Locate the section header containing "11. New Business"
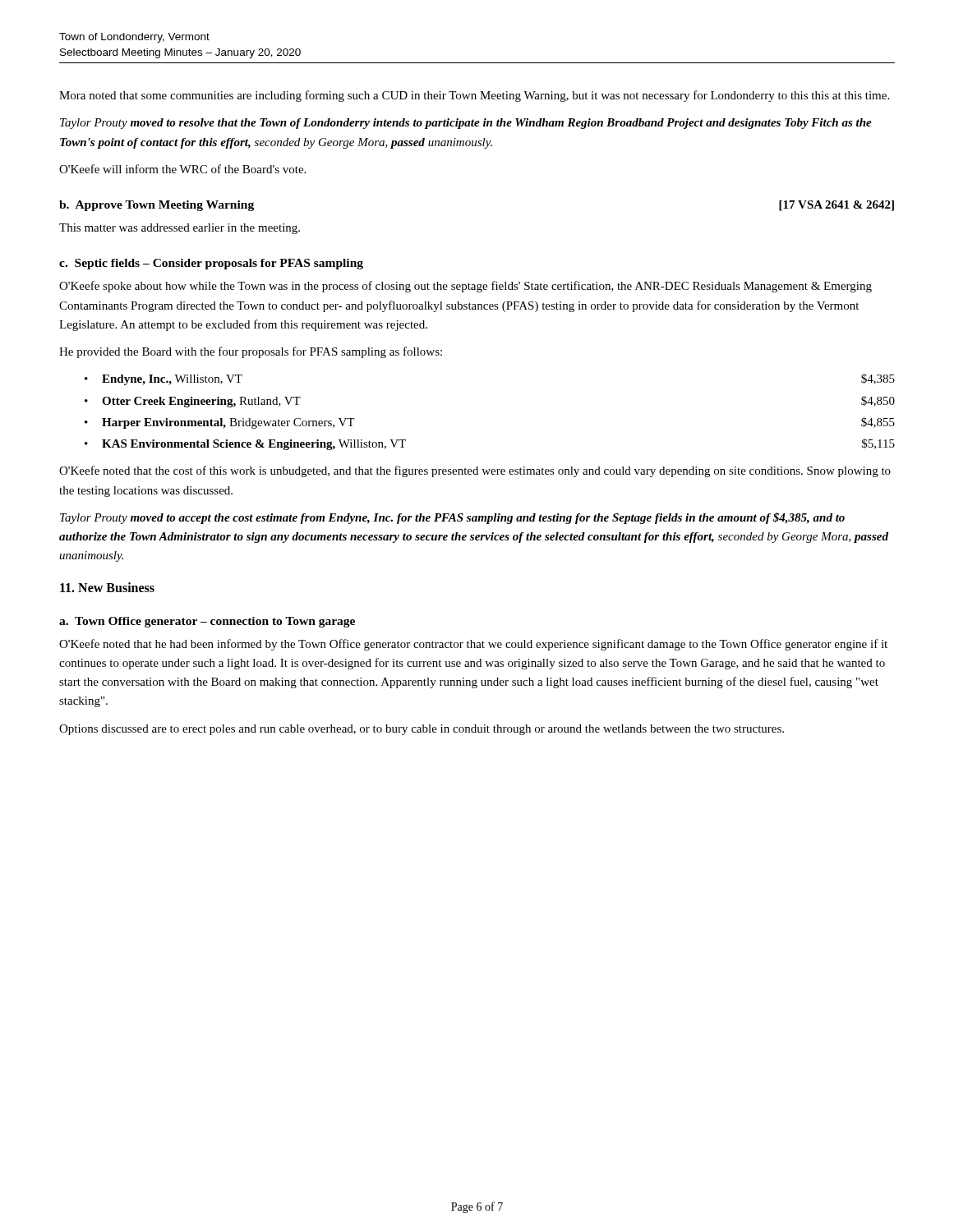 point(107,587)
